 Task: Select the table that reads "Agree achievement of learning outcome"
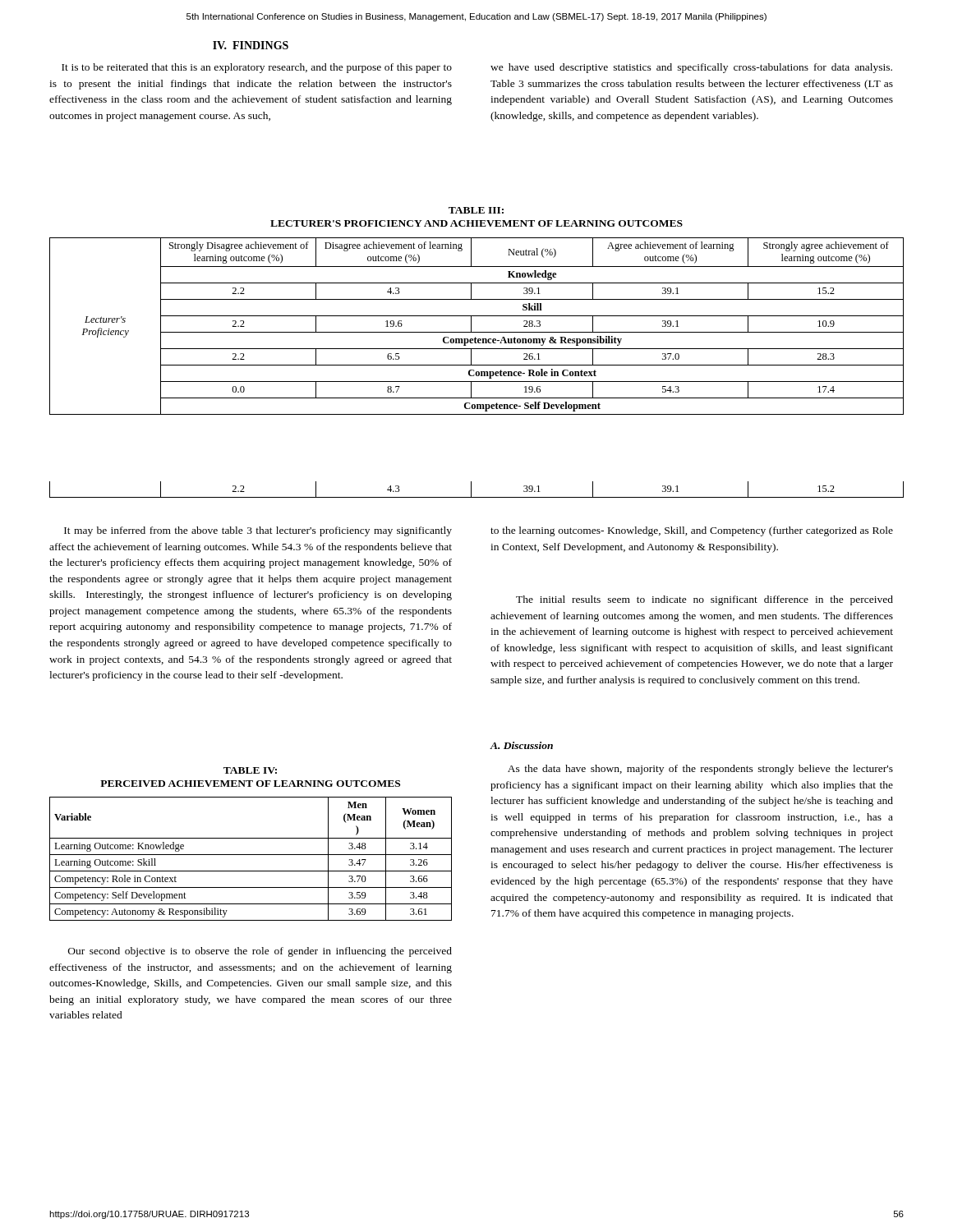pyautogui.click(x=476, y=326)
